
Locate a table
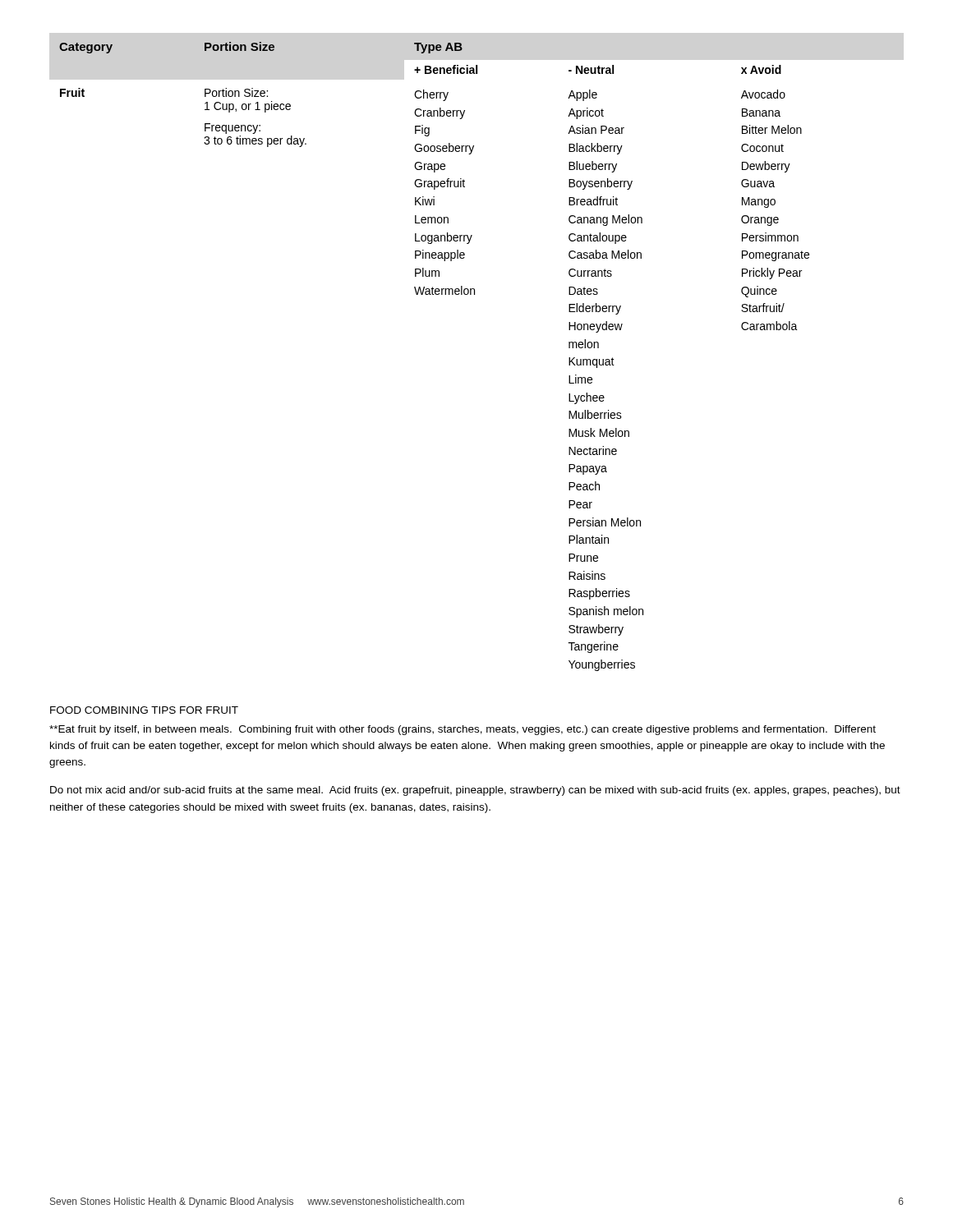[476, 356]
